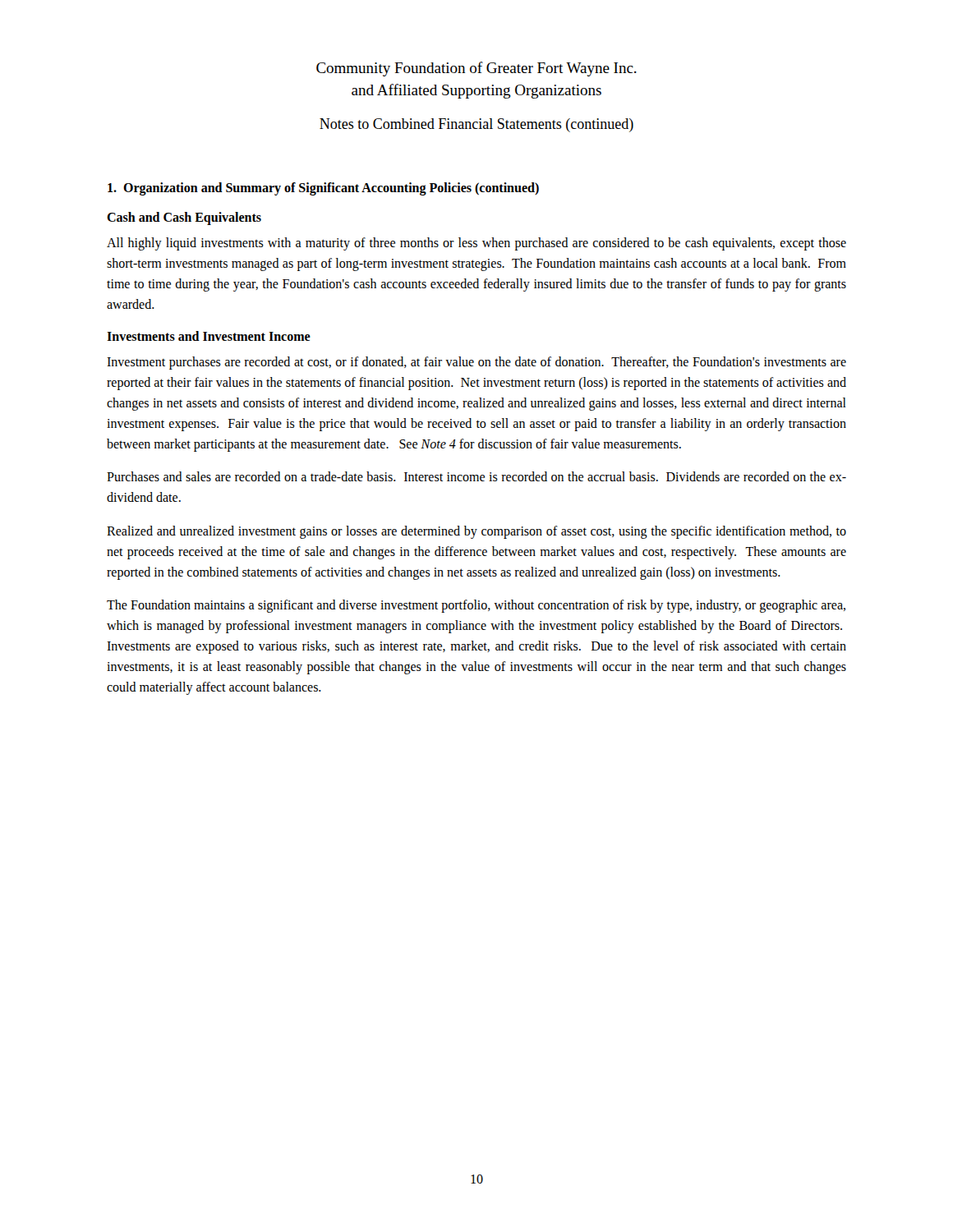Find the passage starting "Investment purchases are"

pos(476,403)
